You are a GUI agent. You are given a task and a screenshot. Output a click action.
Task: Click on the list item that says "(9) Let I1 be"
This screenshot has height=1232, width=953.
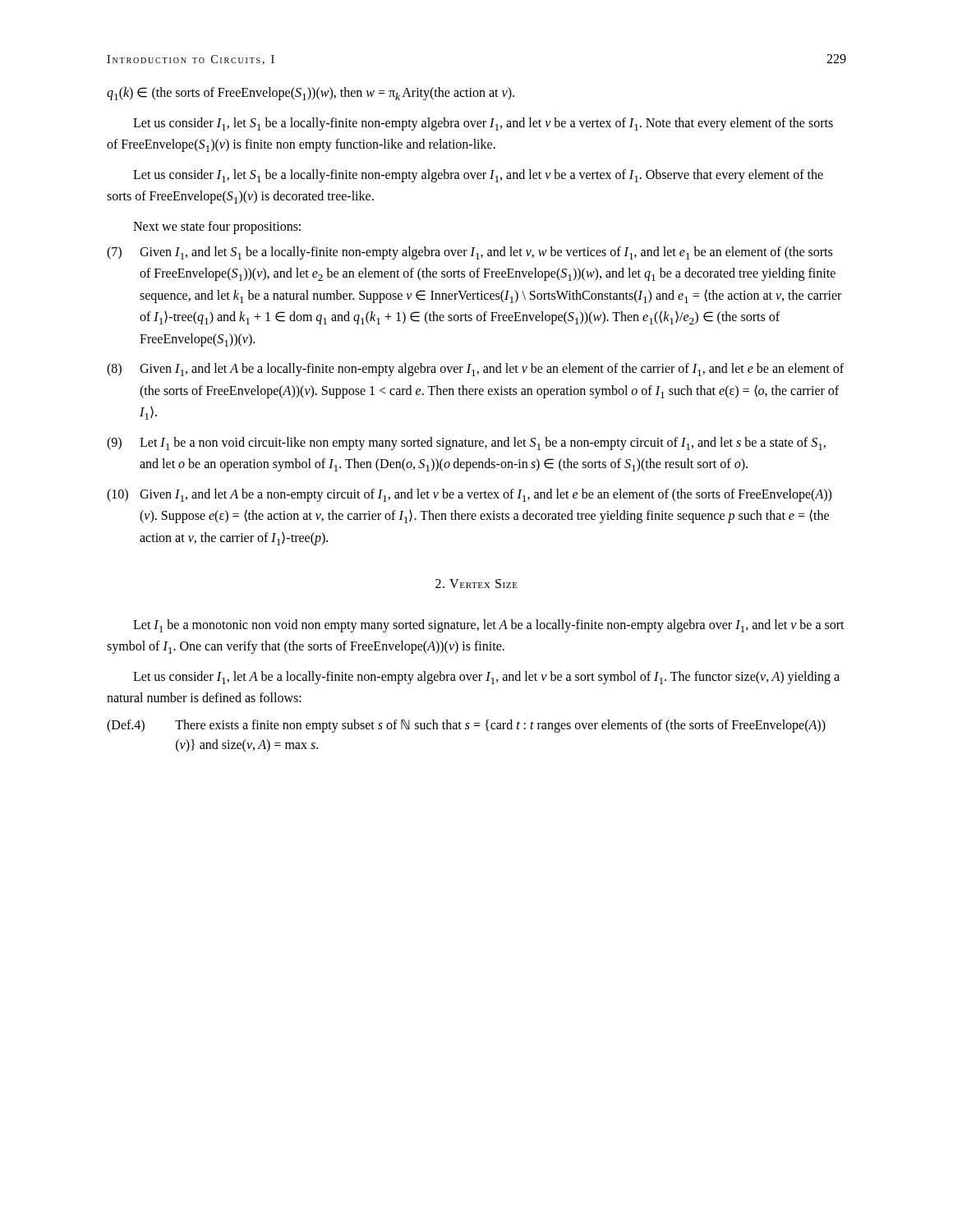(476, 455)
